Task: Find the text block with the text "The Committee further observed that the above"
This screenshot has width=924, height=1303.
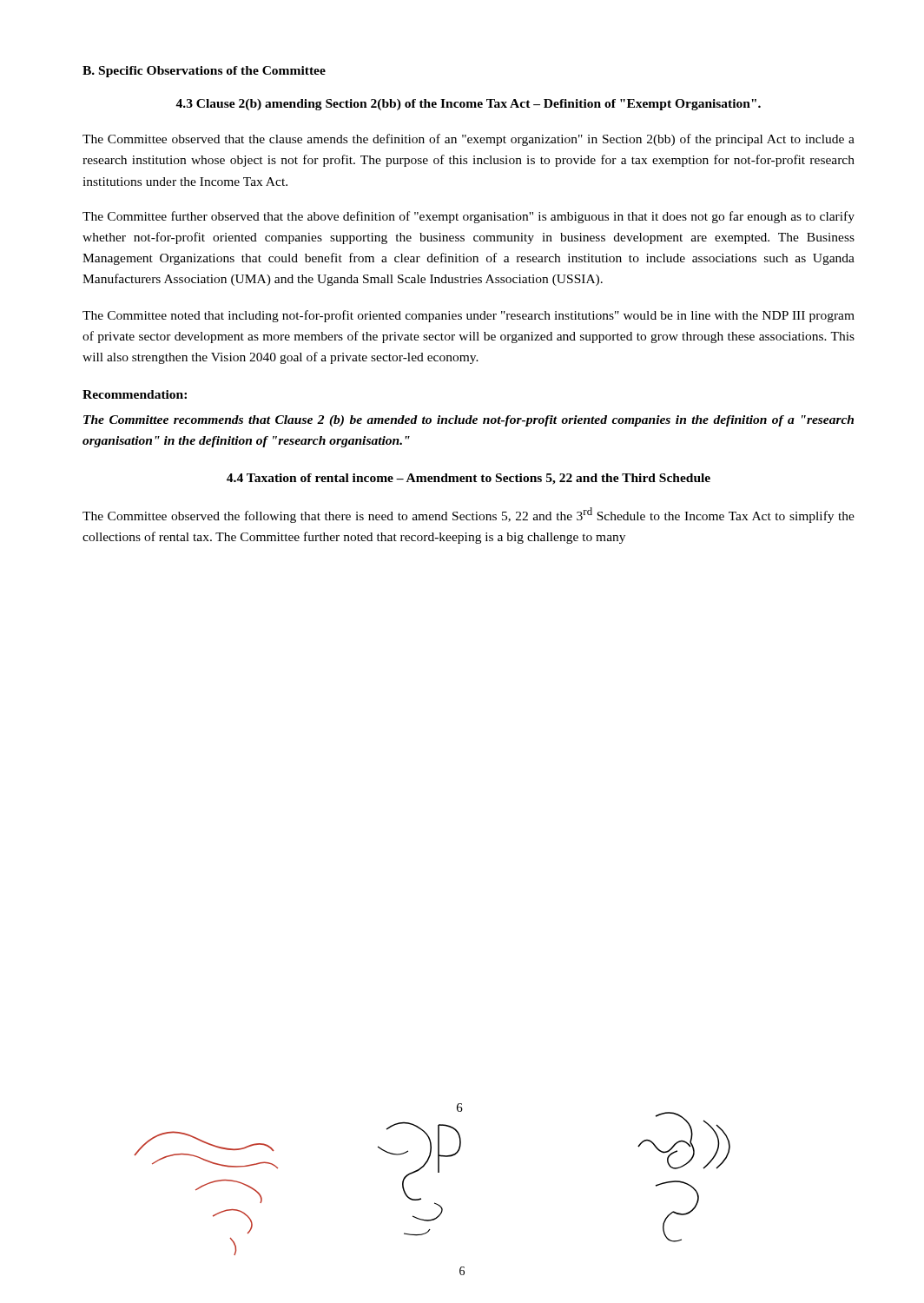Action: click(469, 247)
